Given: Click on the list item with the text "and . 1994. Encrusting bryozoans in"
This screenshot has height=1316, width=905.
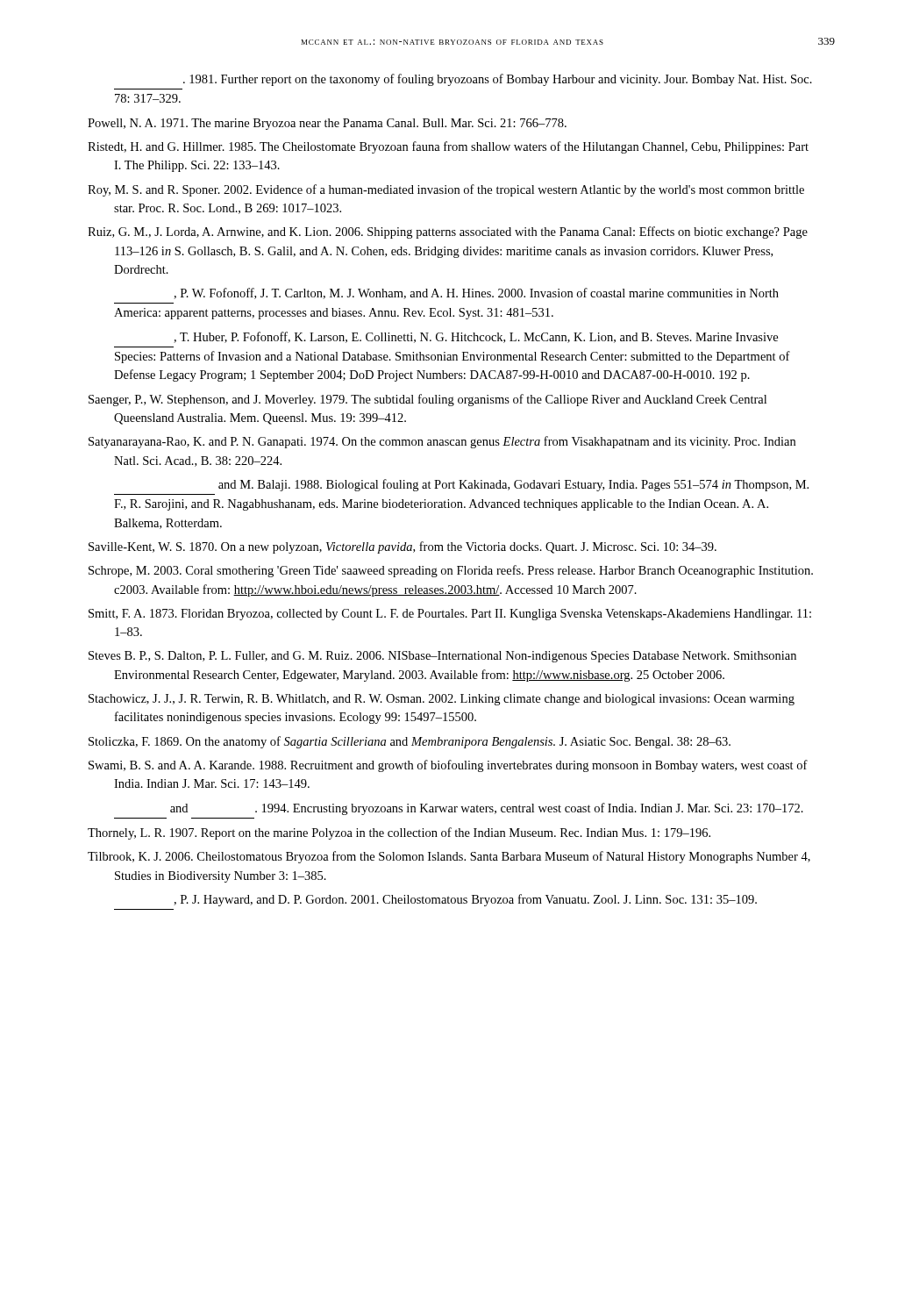Looking at the screenshot, I should (x=459, y=809).
